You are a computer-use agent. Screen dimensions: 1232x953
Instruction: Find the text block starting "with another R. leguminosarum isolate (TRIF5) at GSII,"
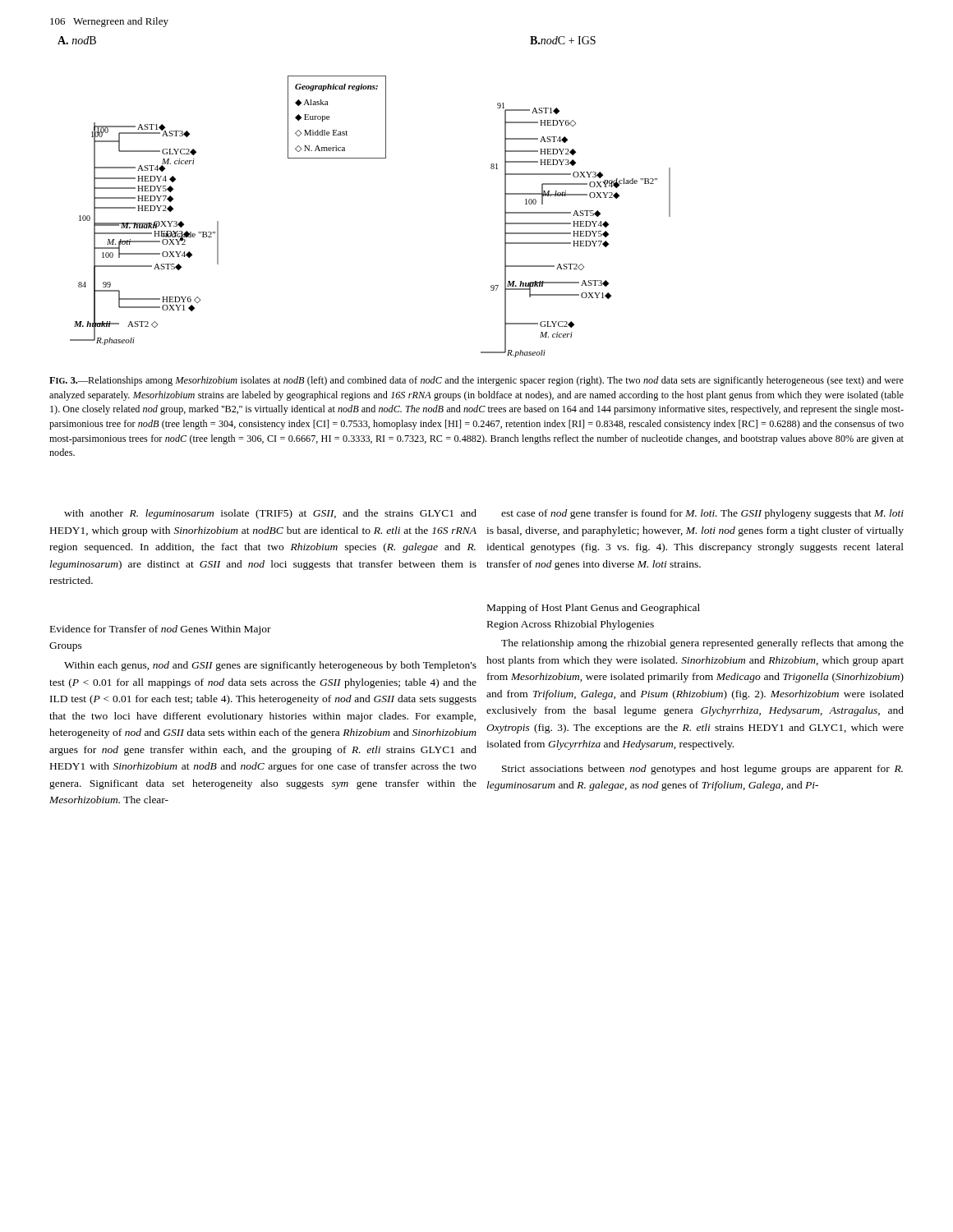pos(263,547)
